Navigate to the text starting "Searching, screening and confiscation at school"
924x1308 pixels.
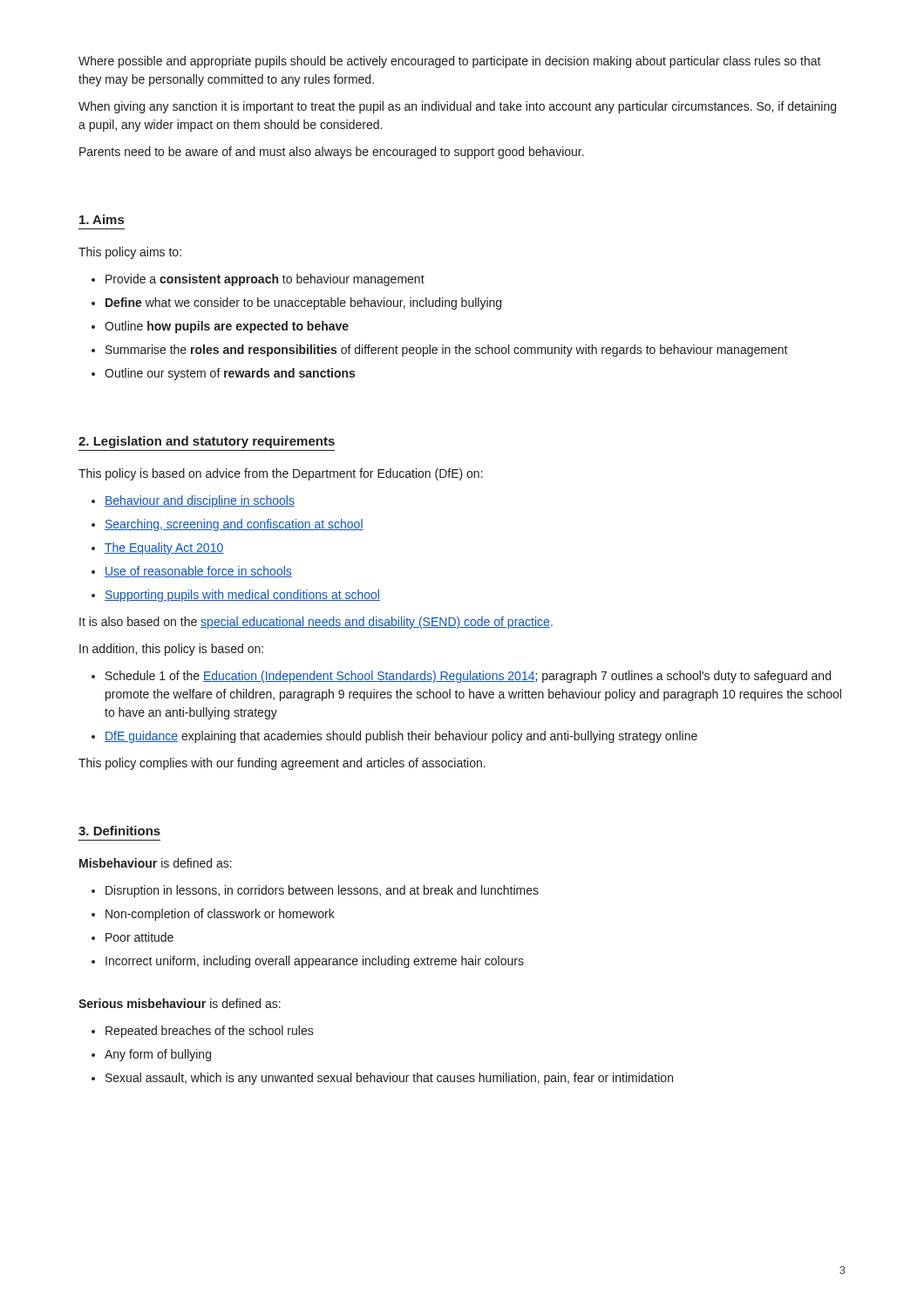[x=234, y=524]
